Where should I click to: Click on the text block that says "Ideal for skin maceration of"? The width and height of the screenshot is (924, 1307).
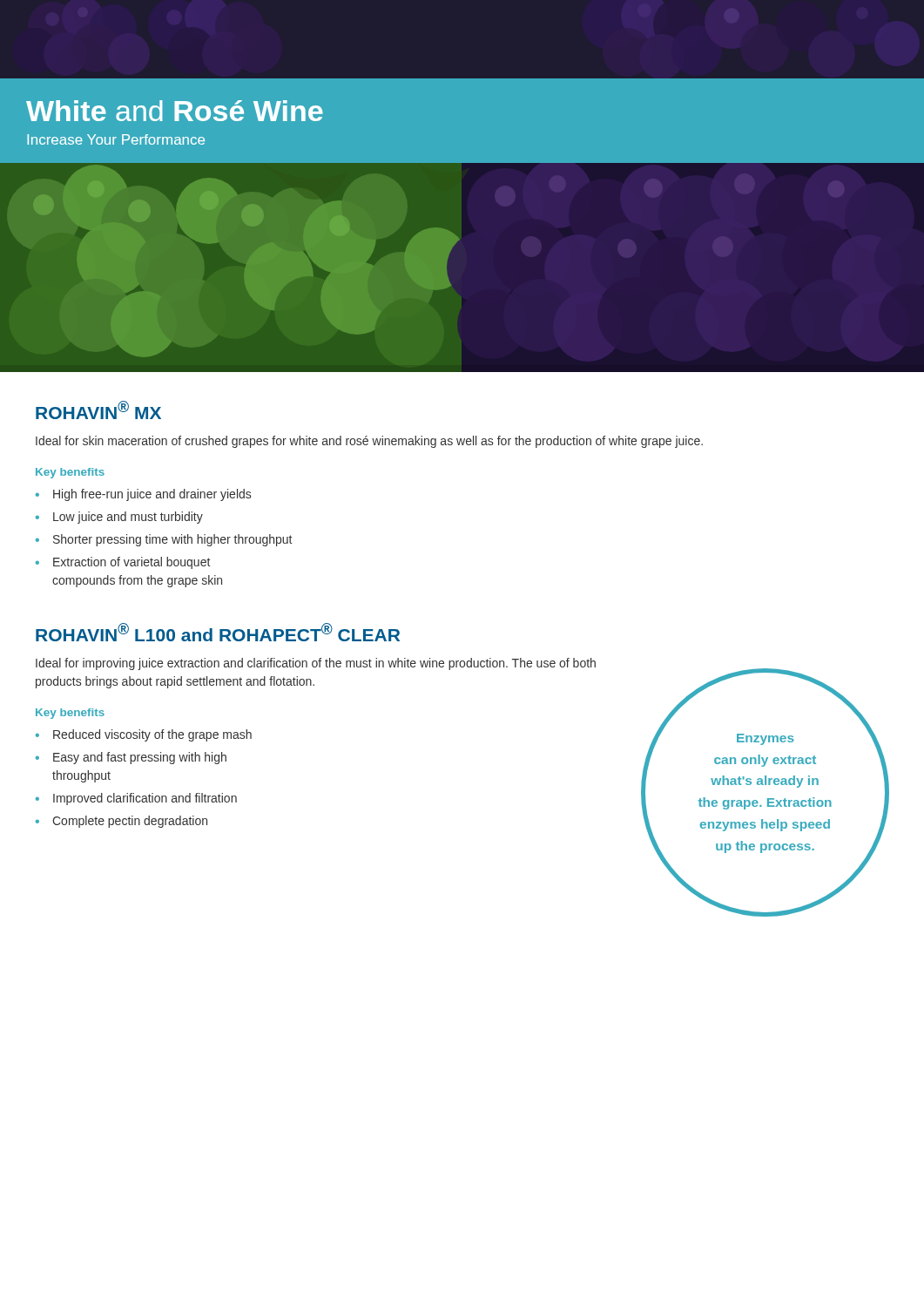[x=369, y=441]
